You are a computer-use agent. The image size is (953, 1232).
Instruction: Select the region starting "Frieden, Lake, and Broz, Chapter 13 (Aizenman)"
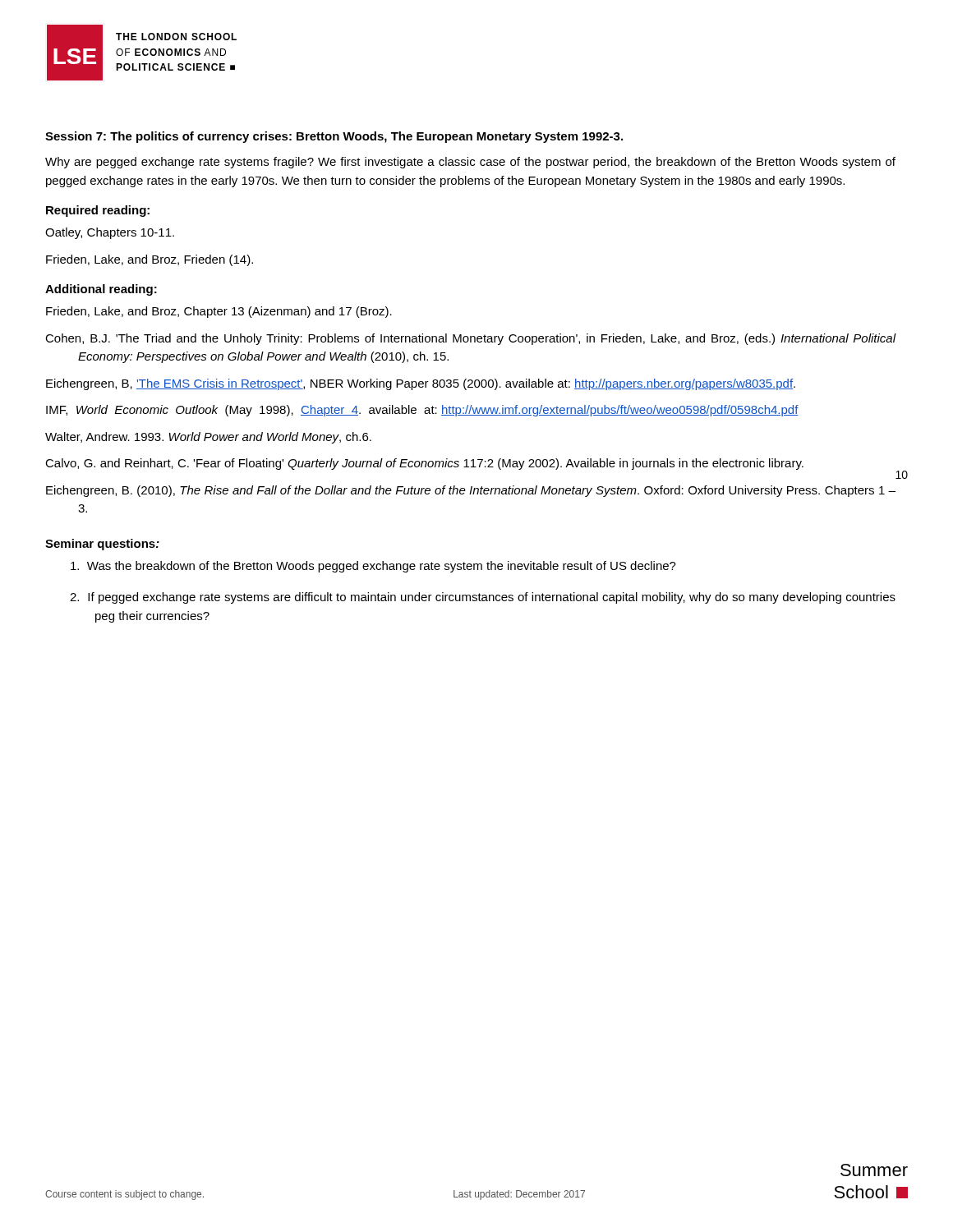[x=219, y=311]
